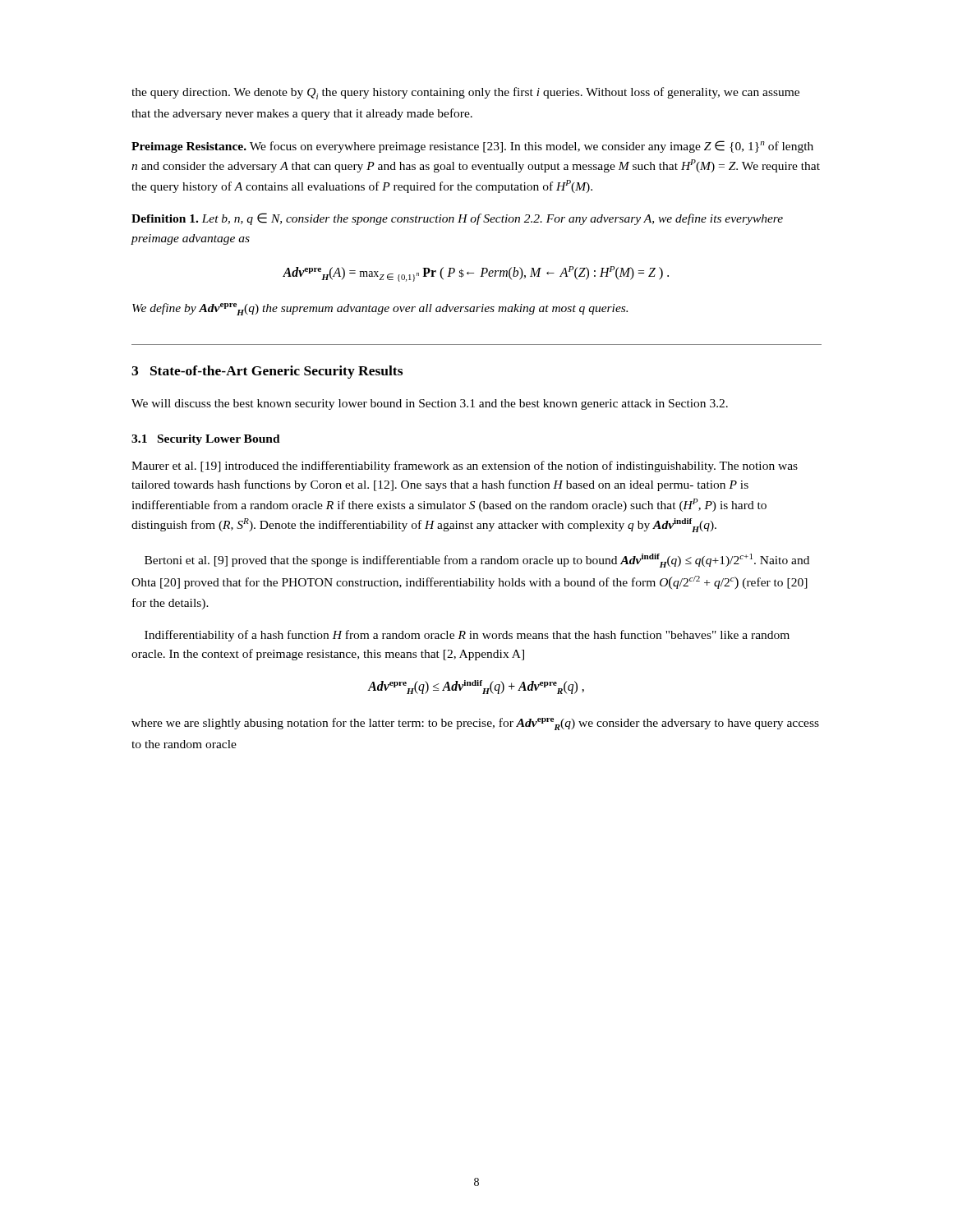Find the text block containing "Maurer et al."
The height and width of the screenshot is (1232, 953).
(x=465, y=496)
